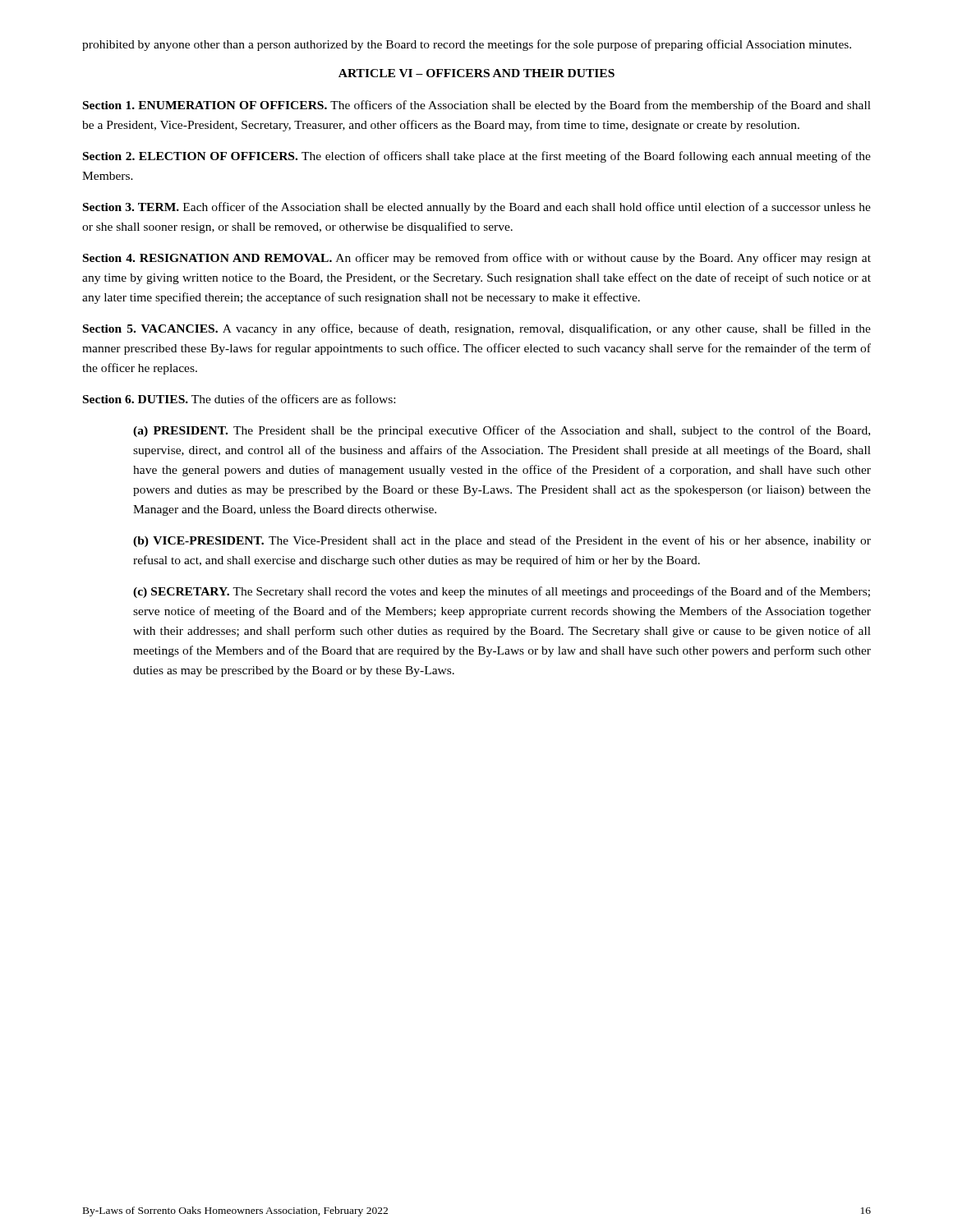Find the block on this page that starts "prohibited by anyone other than a person authorized"
This screenshot has width=953, height=1232.
(x=476, y=44)
